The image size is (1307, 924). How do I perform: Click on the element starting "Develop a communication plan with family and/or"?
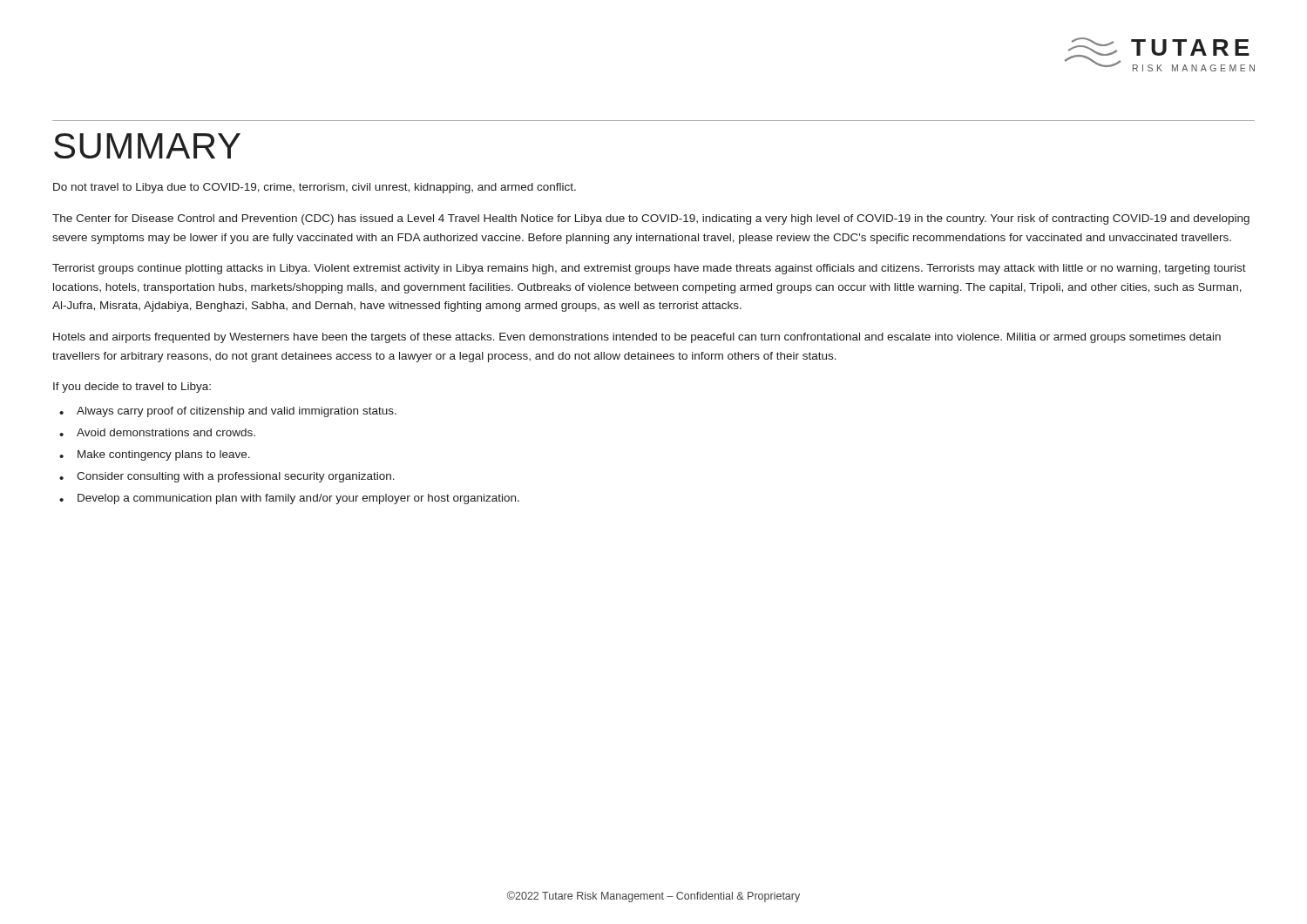click(x=298, y=497)
